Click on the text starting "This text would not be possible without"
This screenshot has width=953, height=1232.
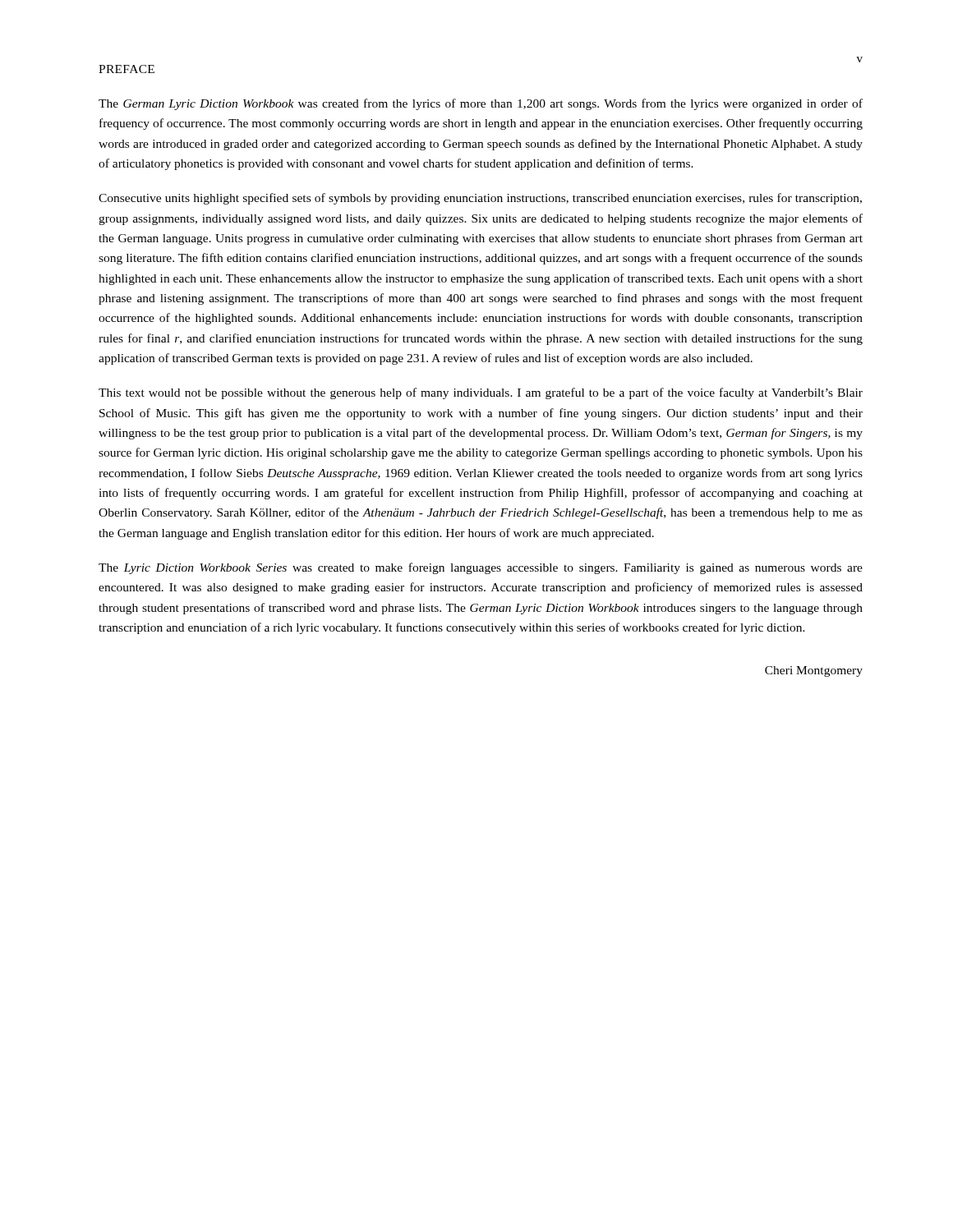tap(481, 462)
